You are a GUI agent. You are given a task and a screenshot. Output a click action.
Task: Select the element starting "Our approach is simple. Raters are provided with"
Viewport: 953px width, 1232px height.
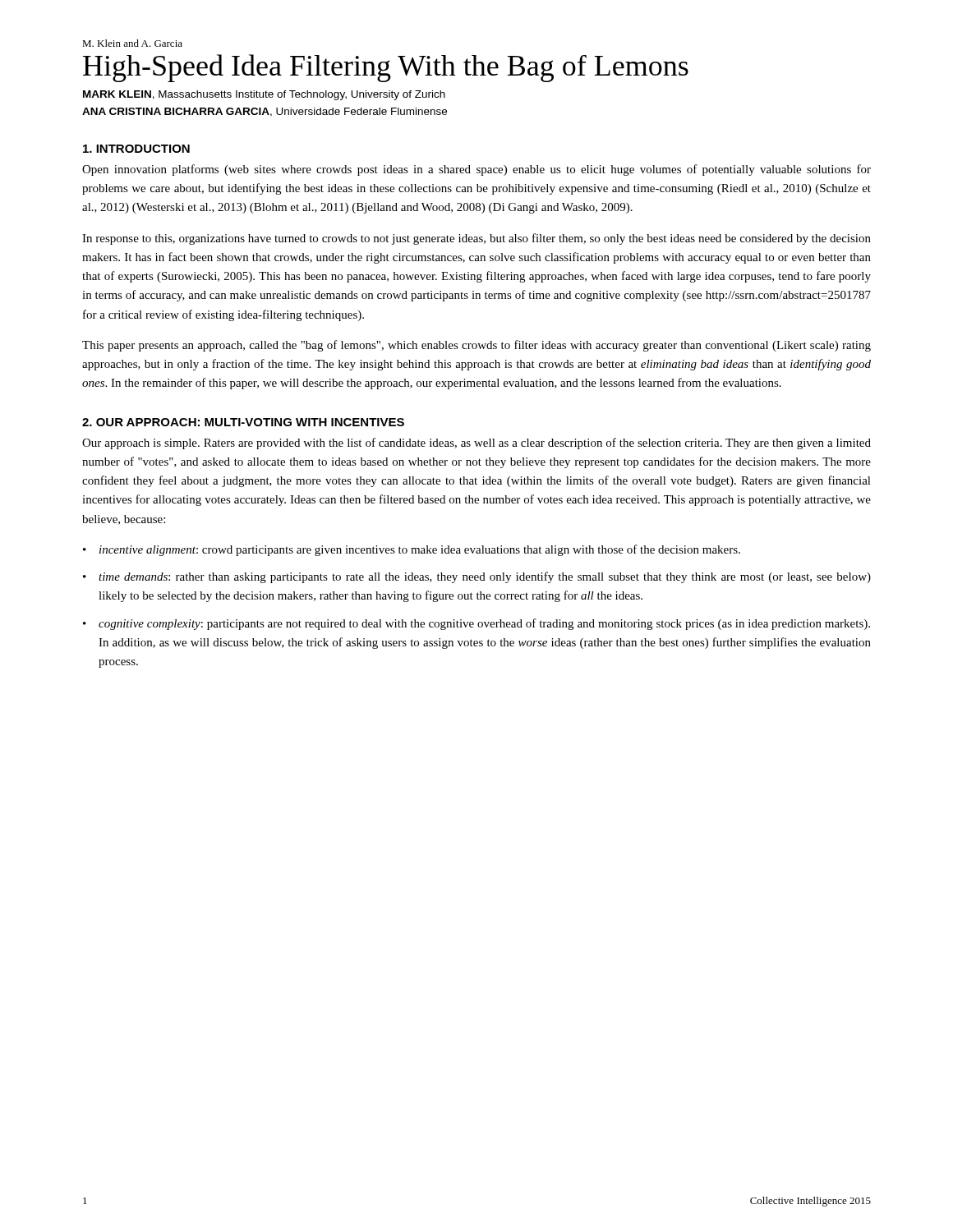click(x=476, y=481)
